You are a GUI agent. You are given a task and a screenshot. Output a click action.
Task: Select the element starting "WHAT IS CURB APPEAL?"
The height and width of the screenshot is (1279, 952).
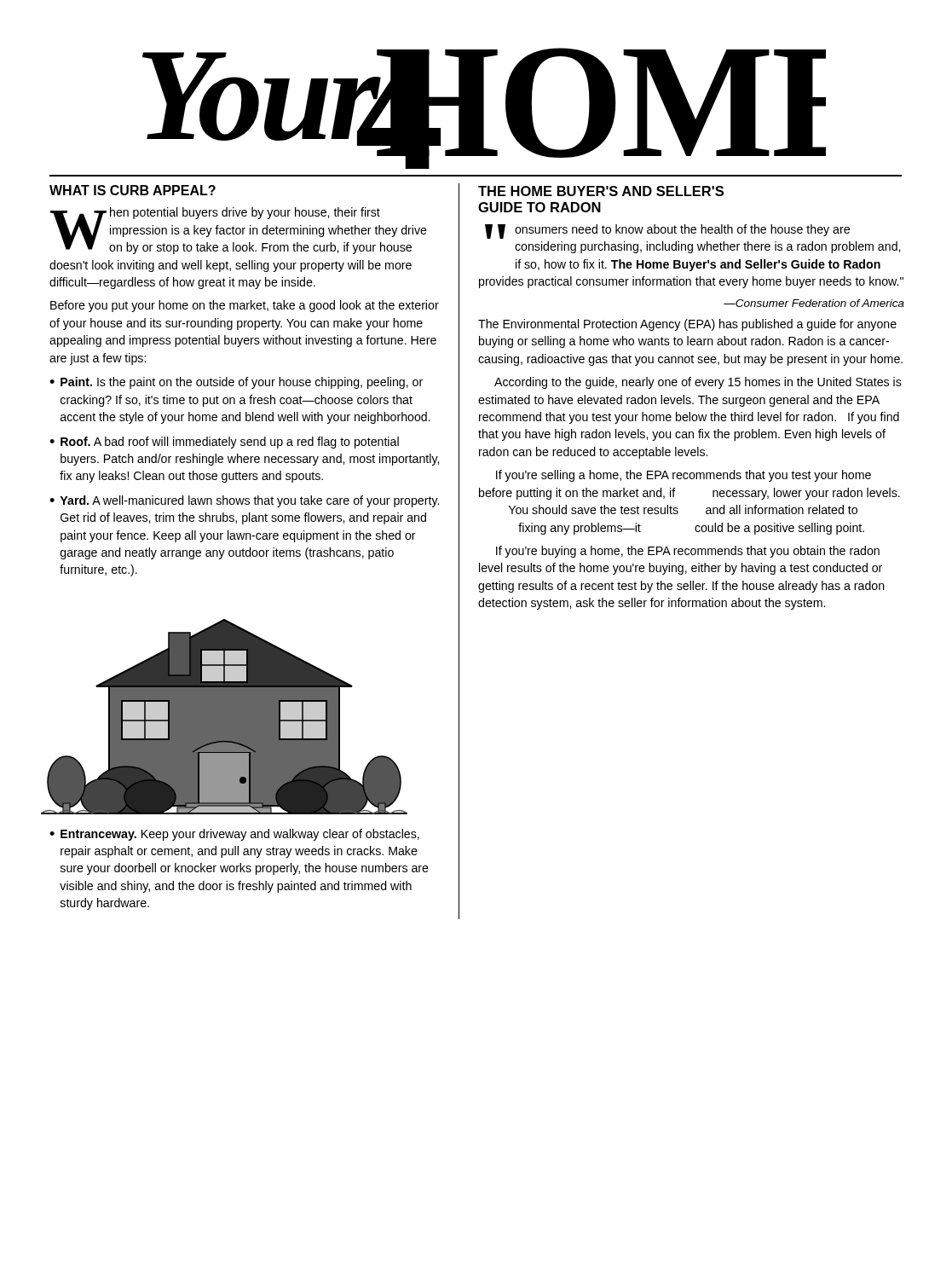[133, 191]
